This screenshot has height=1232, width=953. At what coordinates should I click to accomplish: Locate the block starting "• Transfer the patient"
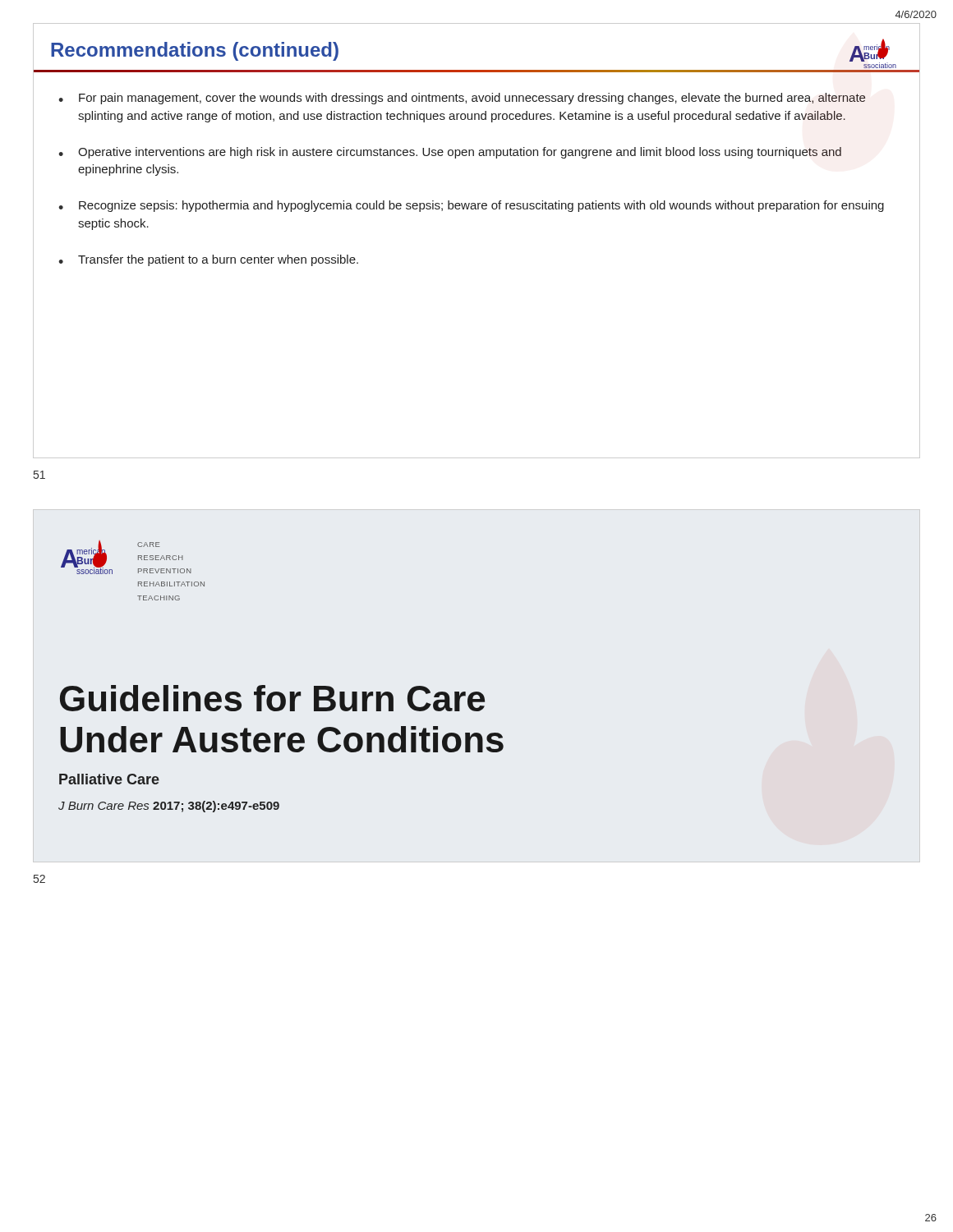209,261
